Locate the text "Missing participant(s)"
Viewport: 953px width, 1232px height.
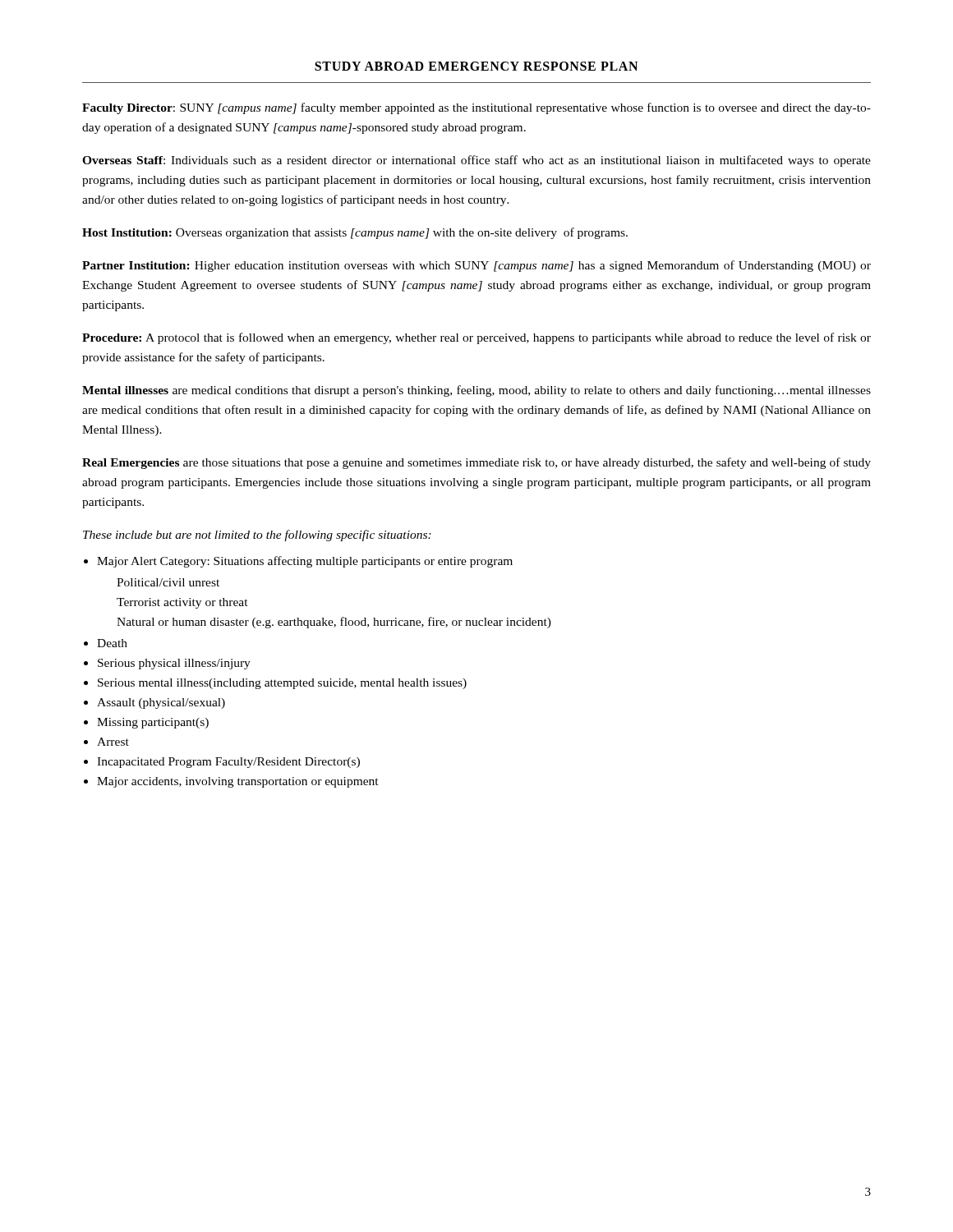coord(153,723)
